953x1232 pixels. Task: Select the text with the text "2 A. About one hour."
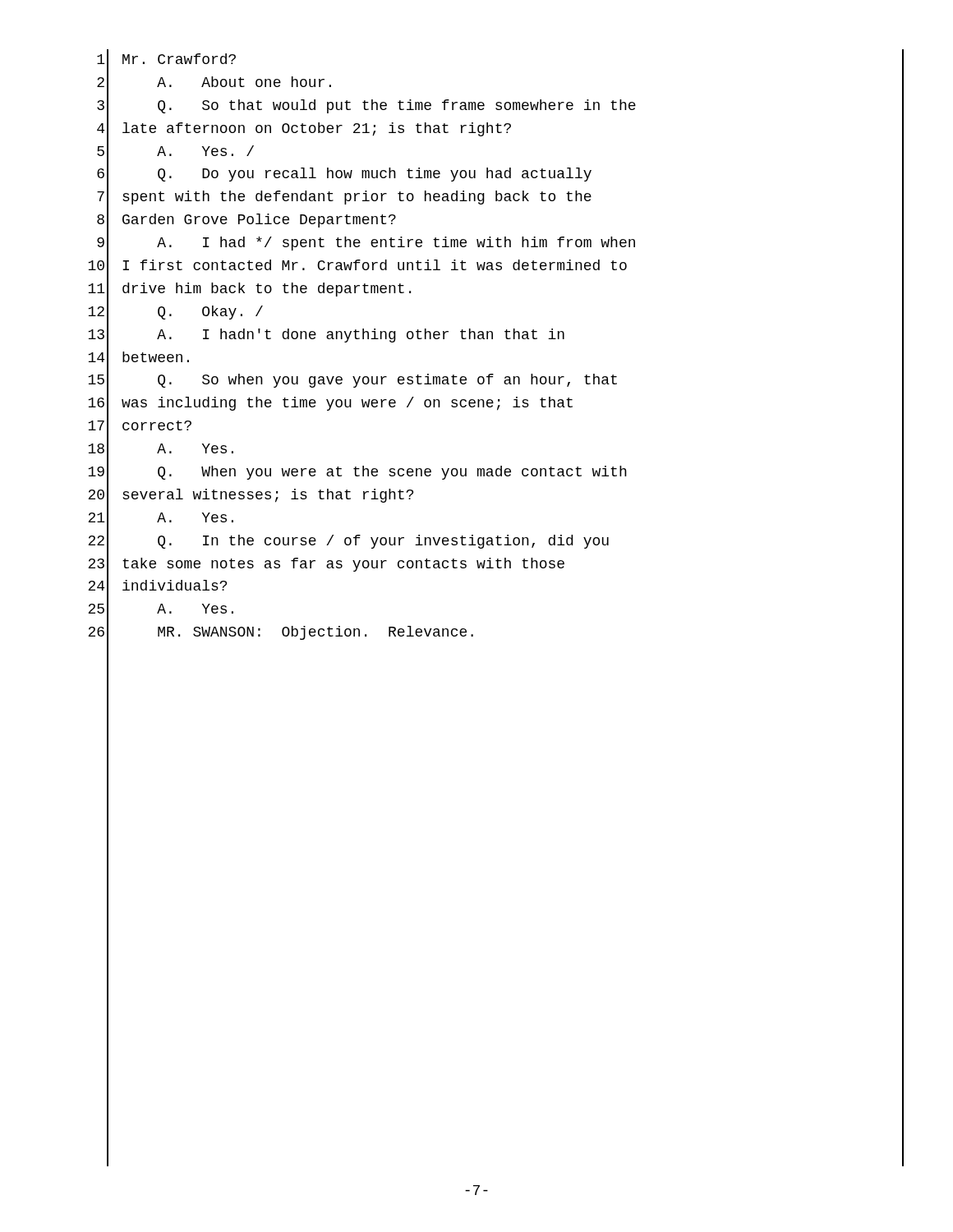click(x=241, y=83)
